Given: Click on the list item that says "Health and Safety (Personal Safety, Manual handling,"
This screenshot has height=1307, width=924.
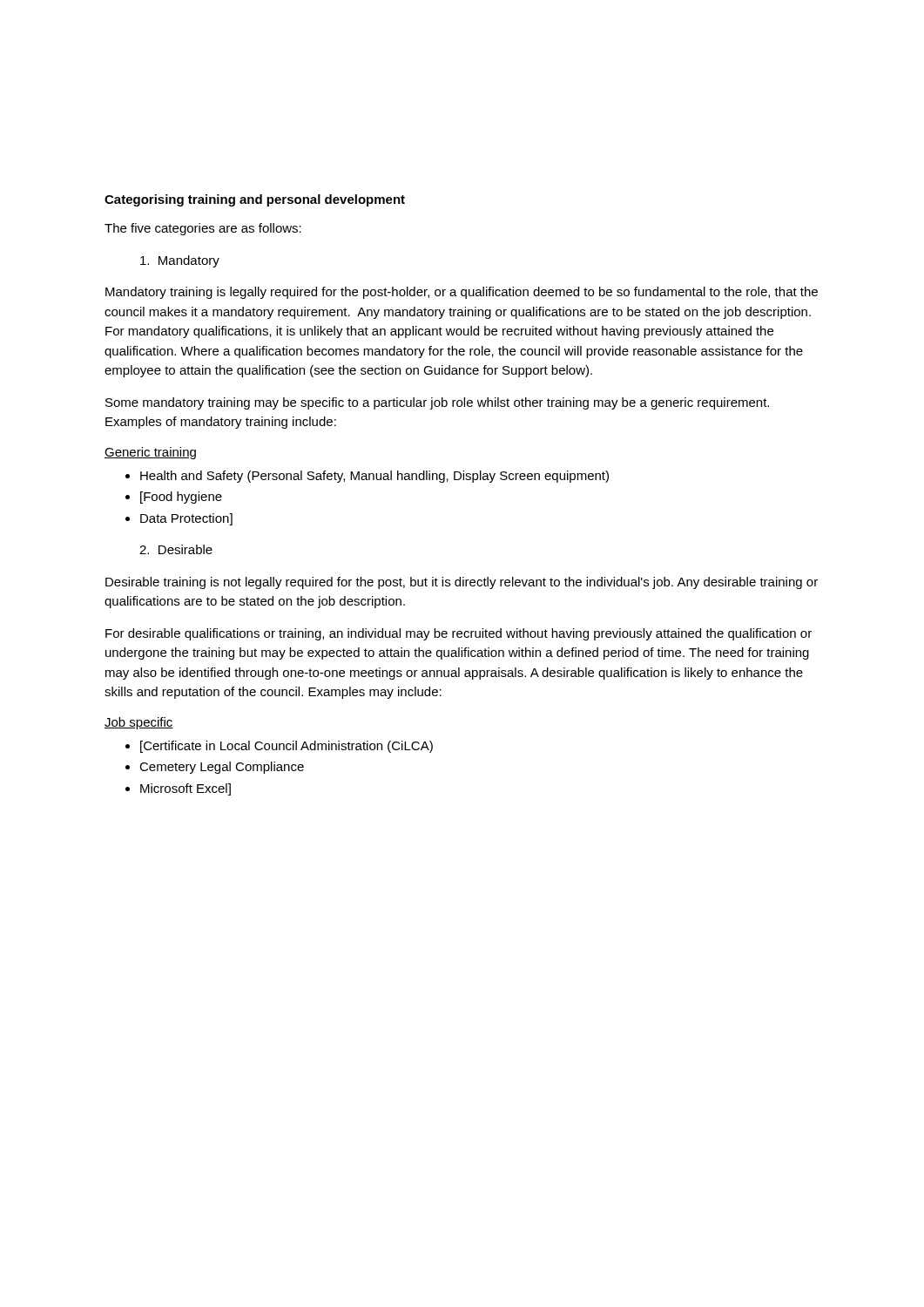Looking at the screenshot, I should 374,475.
